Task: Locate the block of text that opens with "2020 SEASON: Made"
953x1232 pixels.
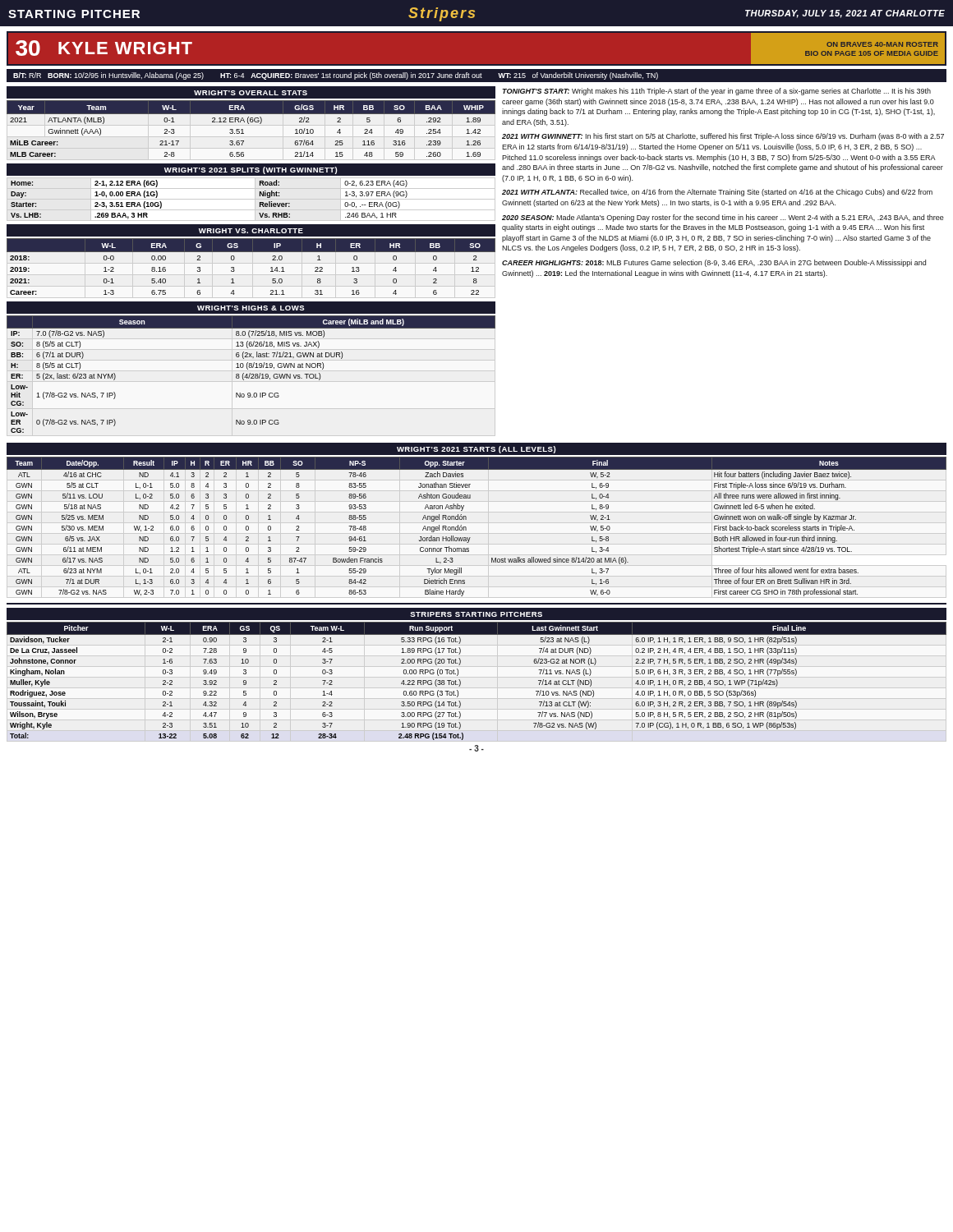Action: click(723, 233)
